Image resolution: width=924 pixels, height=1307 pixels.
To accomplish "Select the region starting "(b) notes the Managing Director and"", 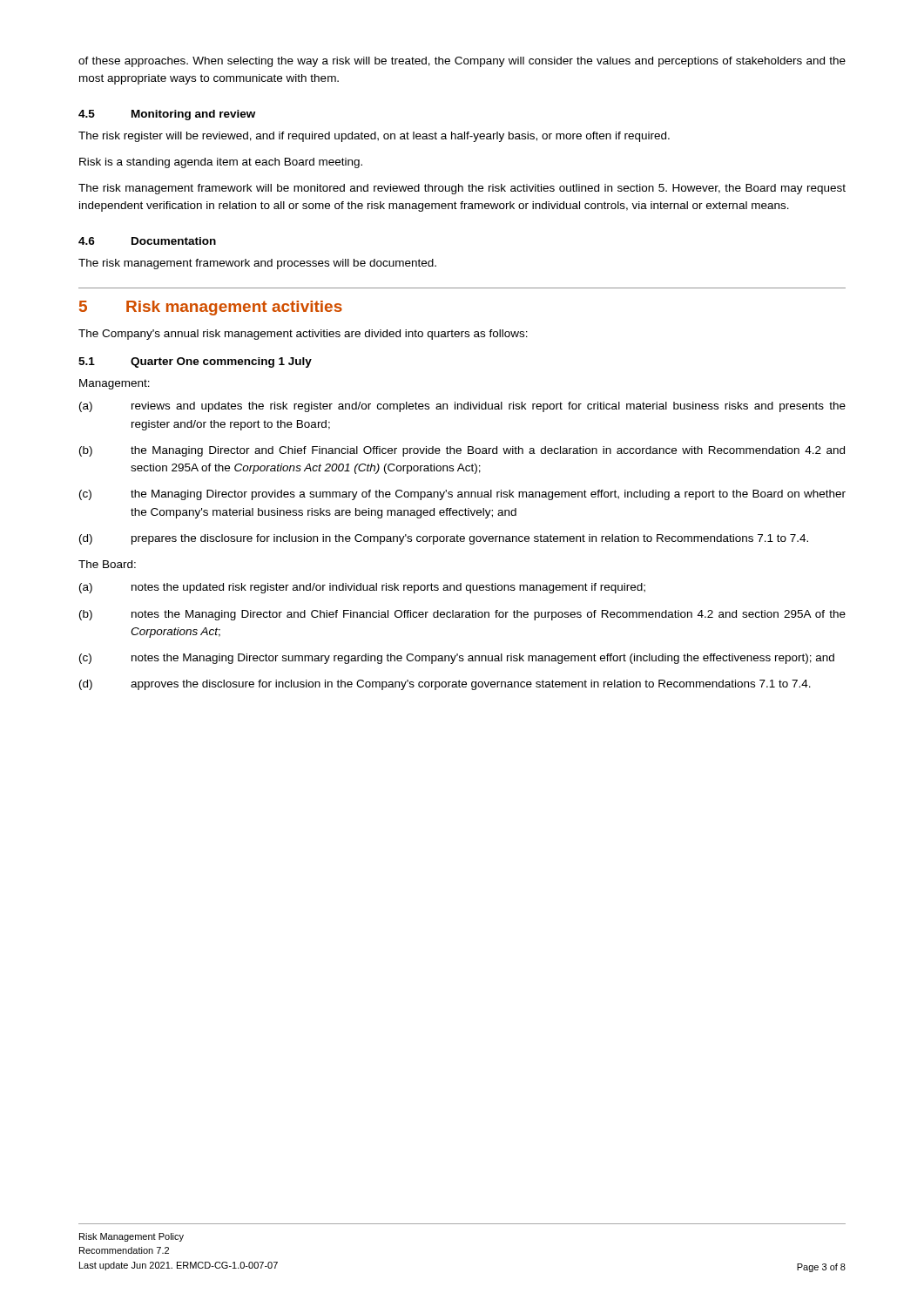I will 462,623.
